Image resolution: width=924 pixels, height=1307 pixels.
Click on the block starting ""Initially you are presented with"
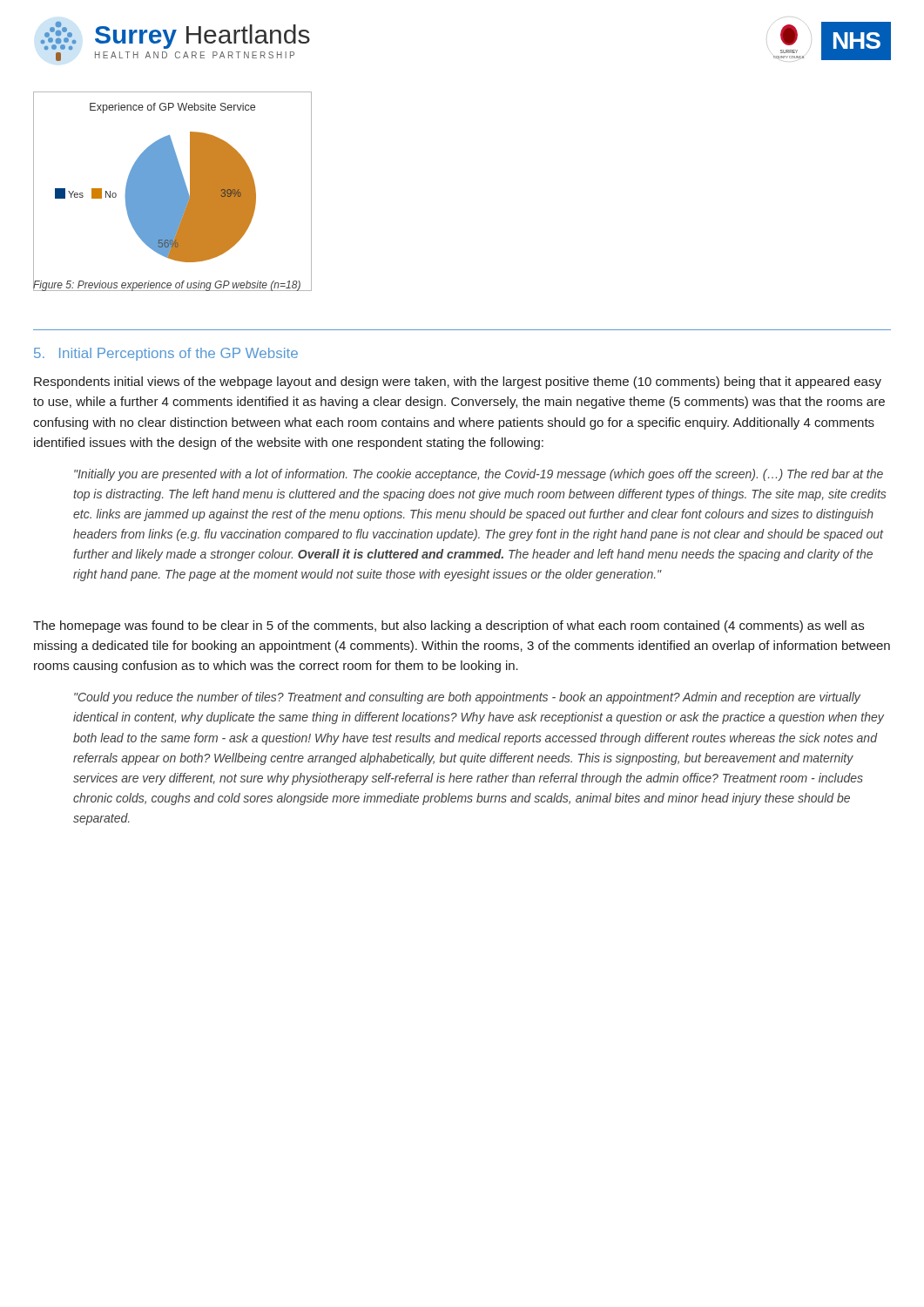pos(480,524)
